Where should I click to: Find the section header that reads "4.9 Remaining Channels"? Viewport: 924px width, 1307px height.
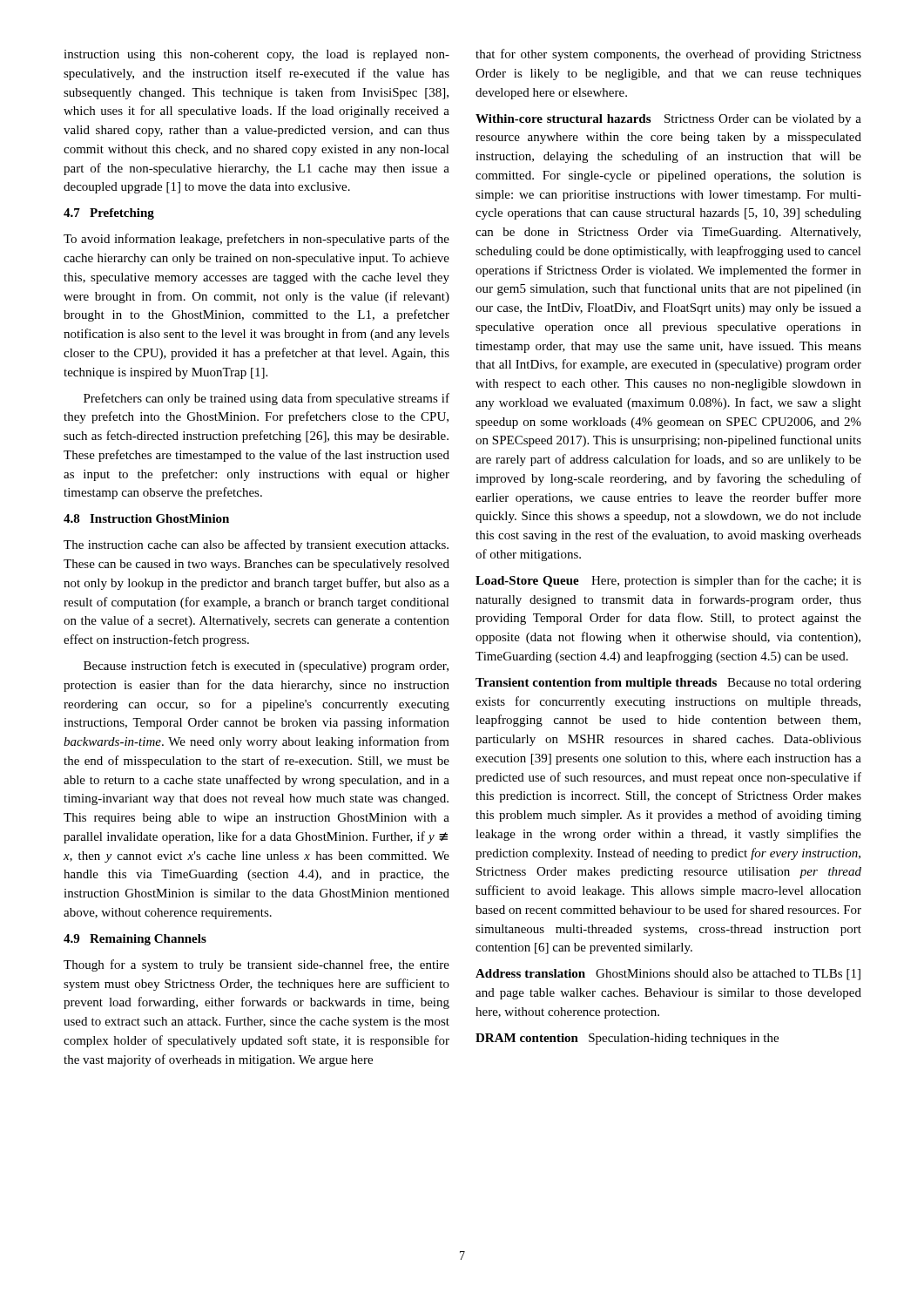135,940
